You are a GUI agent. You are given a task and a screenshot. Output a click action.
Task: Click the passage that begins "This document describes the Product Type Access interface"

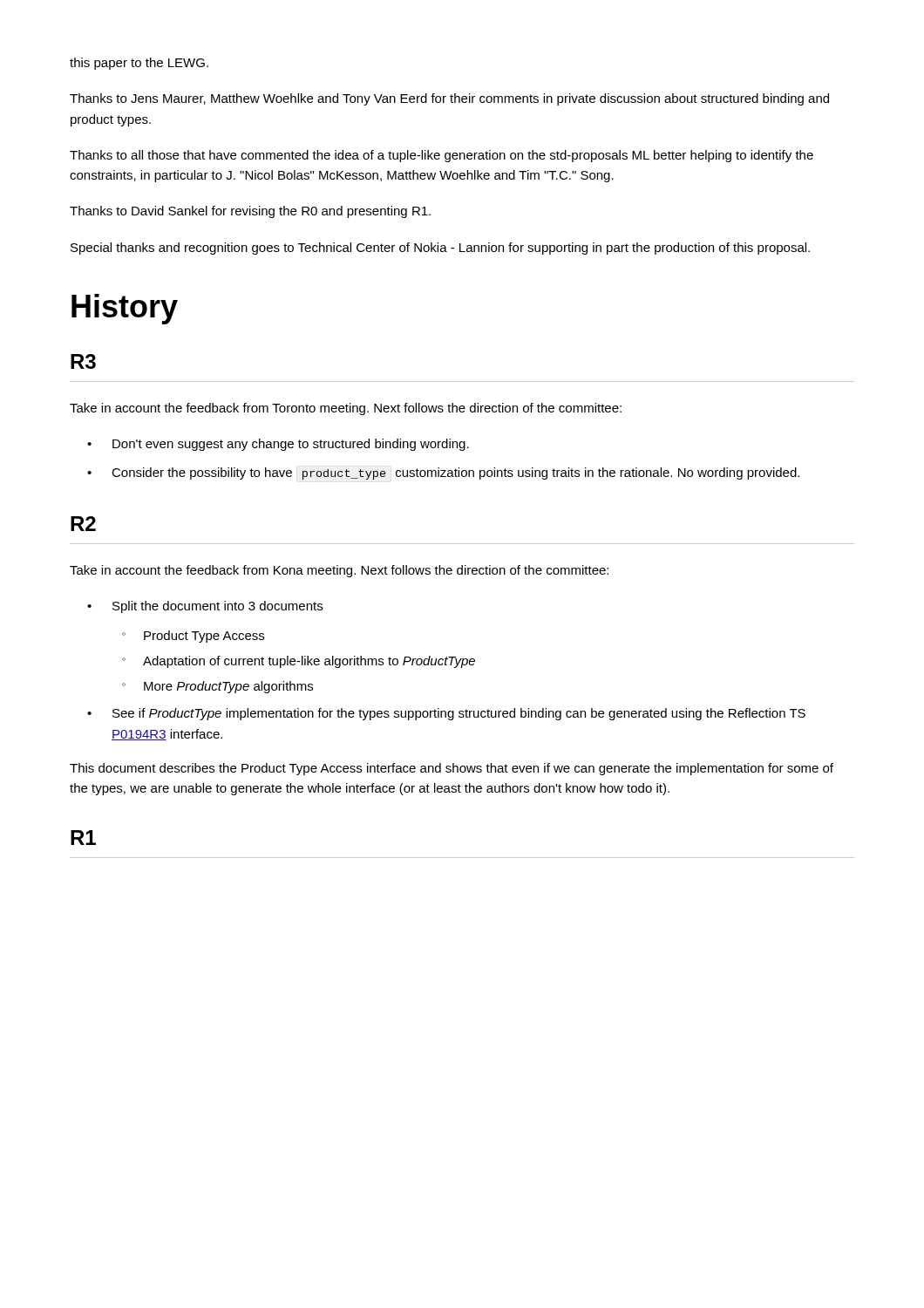(452, 778)
